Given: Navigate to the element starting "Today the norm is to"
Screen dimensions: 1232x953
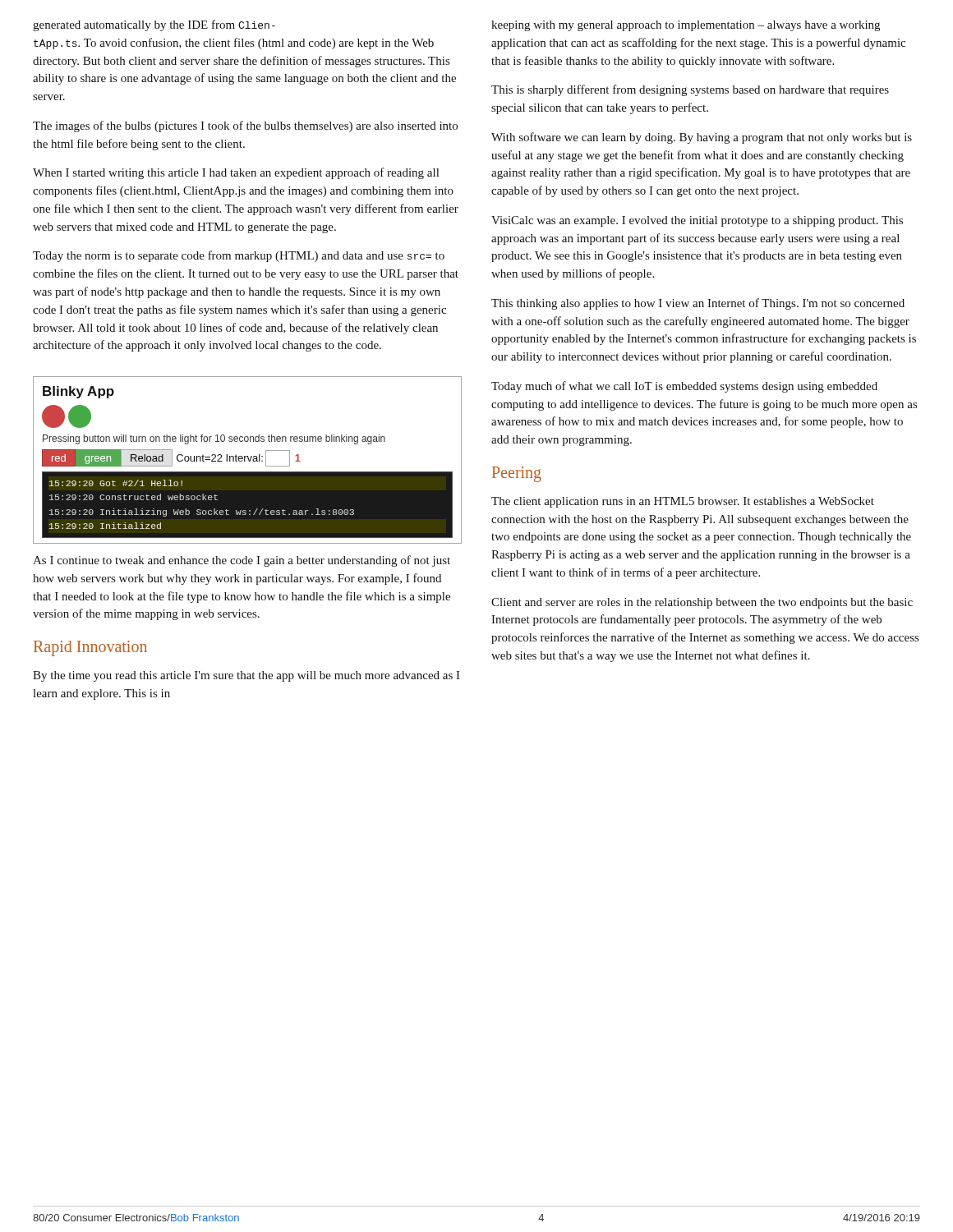Looking at the screenshot, I should (247, 301).
